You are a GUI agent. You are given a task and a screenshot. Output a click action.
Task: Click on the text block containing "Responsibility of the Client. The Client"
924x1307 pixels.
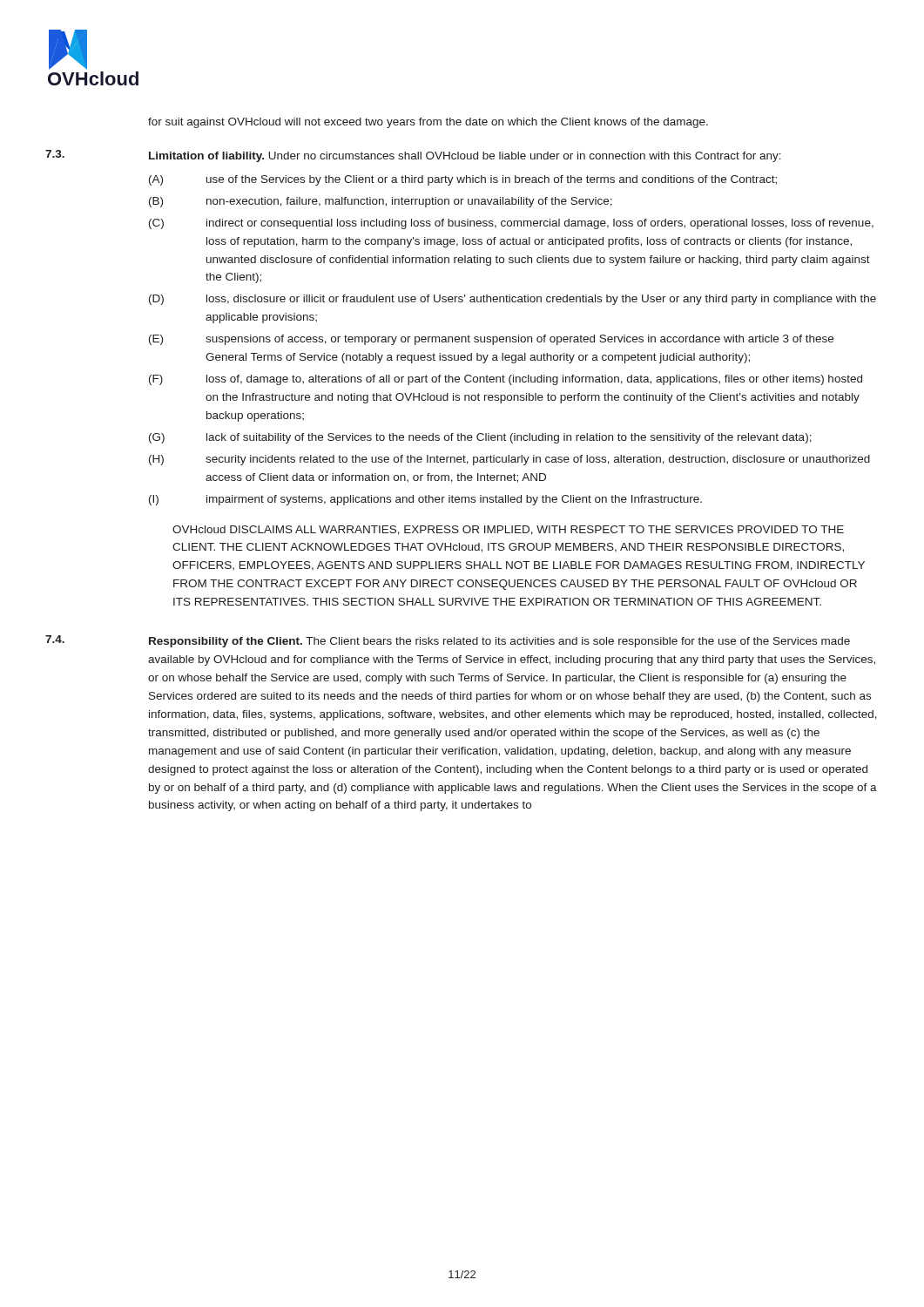(x=513, y=723)
